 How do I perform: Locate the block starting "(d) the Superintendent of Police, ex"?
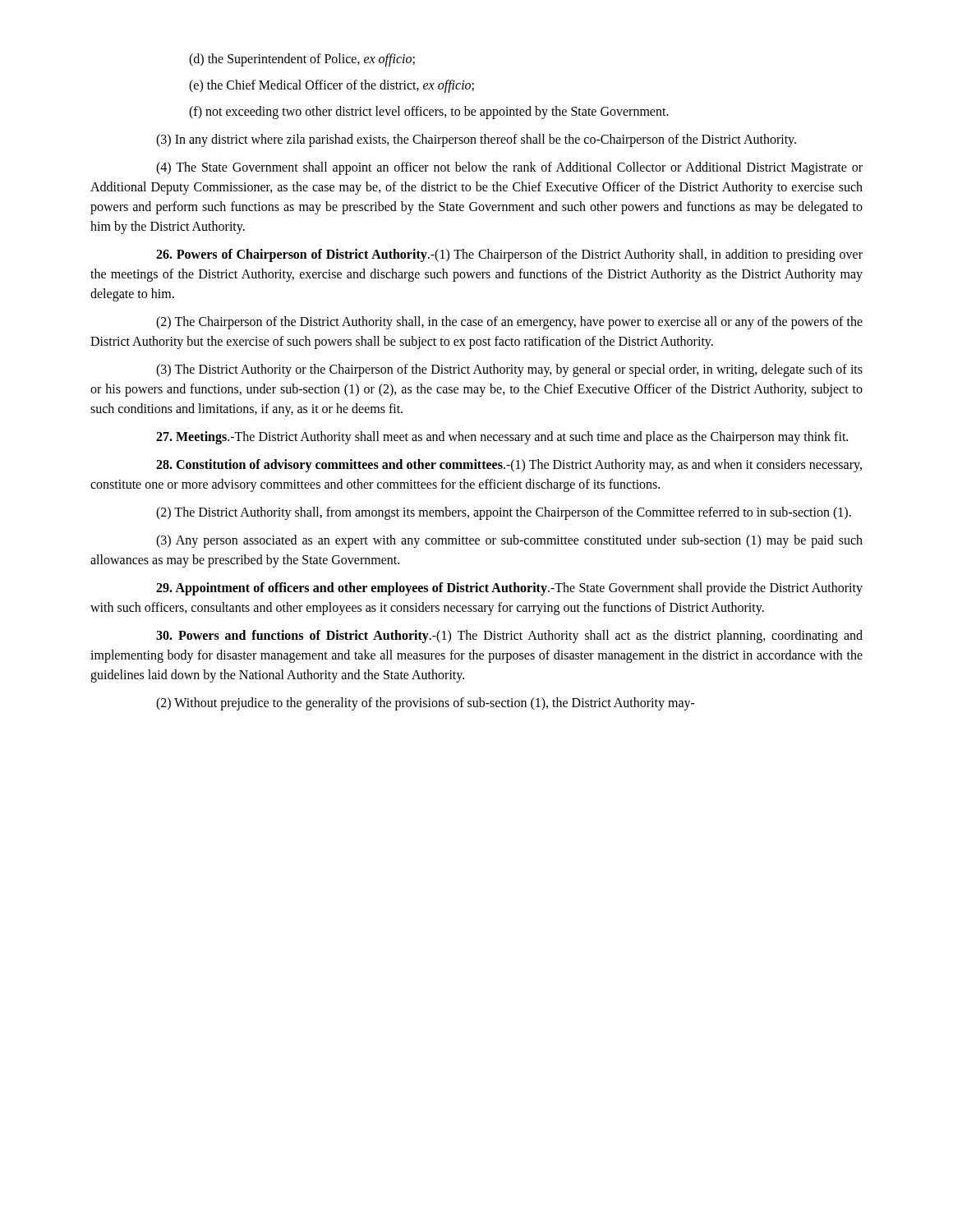(x=302, y=59)
